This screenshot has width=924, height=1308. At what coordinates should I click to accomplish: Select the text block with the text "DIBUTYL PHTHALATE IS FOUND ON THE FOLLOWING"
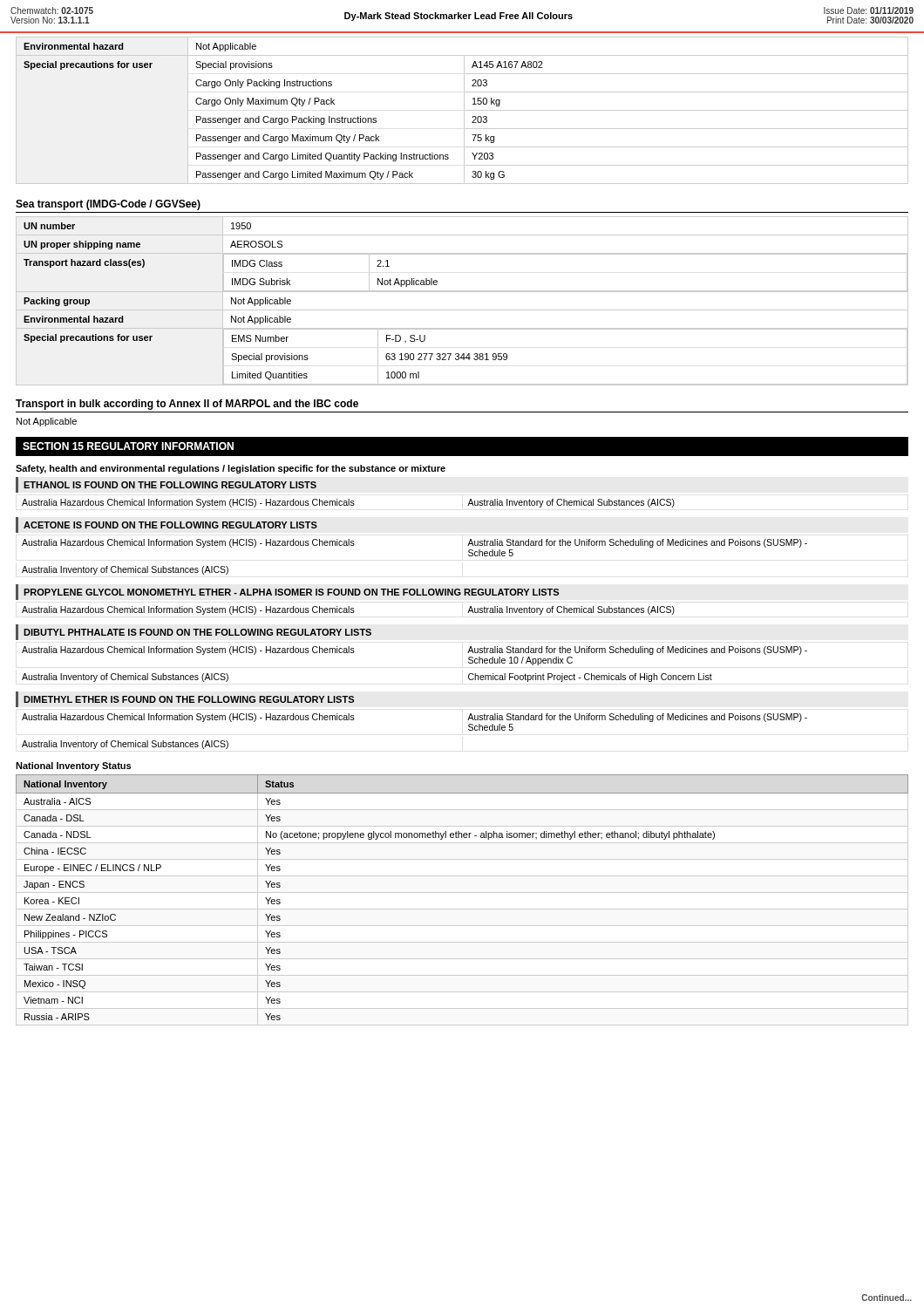click(x=462, y=654)
